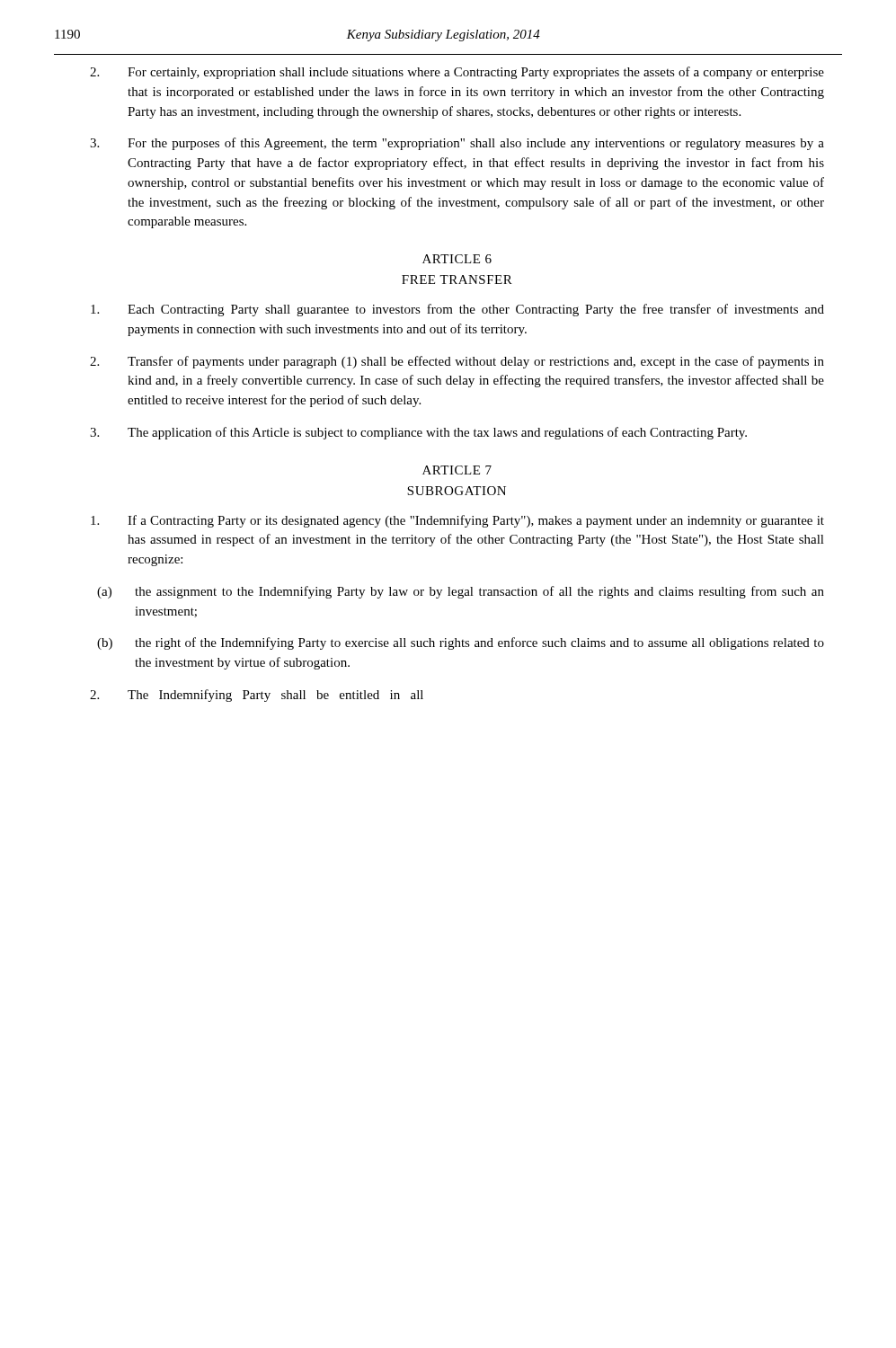
Task: Navigate to the passage starting "Transfer of payments under paragraph (1)"
Action: (x=457, y=381)
